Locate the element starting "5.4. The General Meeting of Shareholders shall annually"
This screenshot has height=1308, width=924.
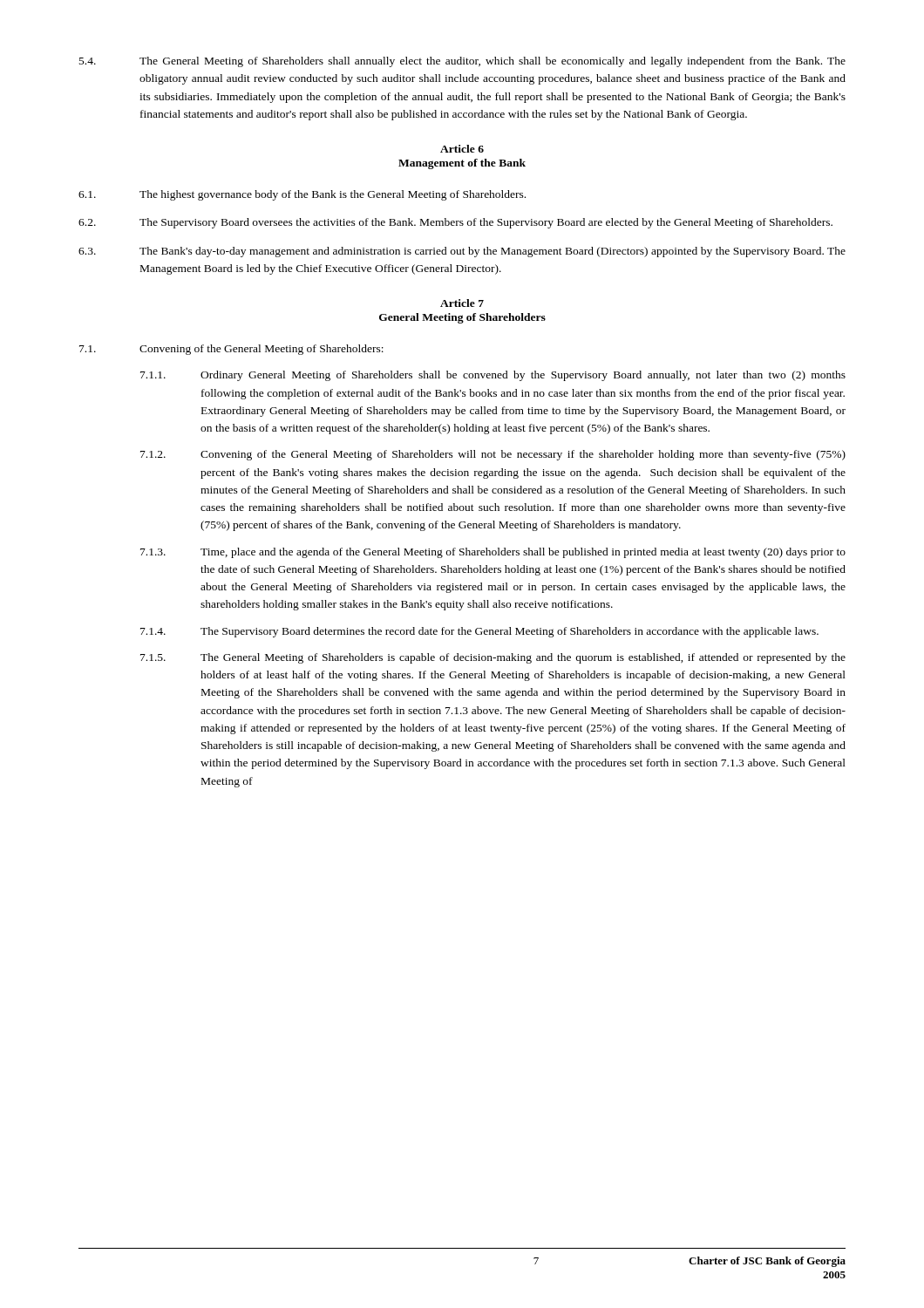click(x=462, y=88)
